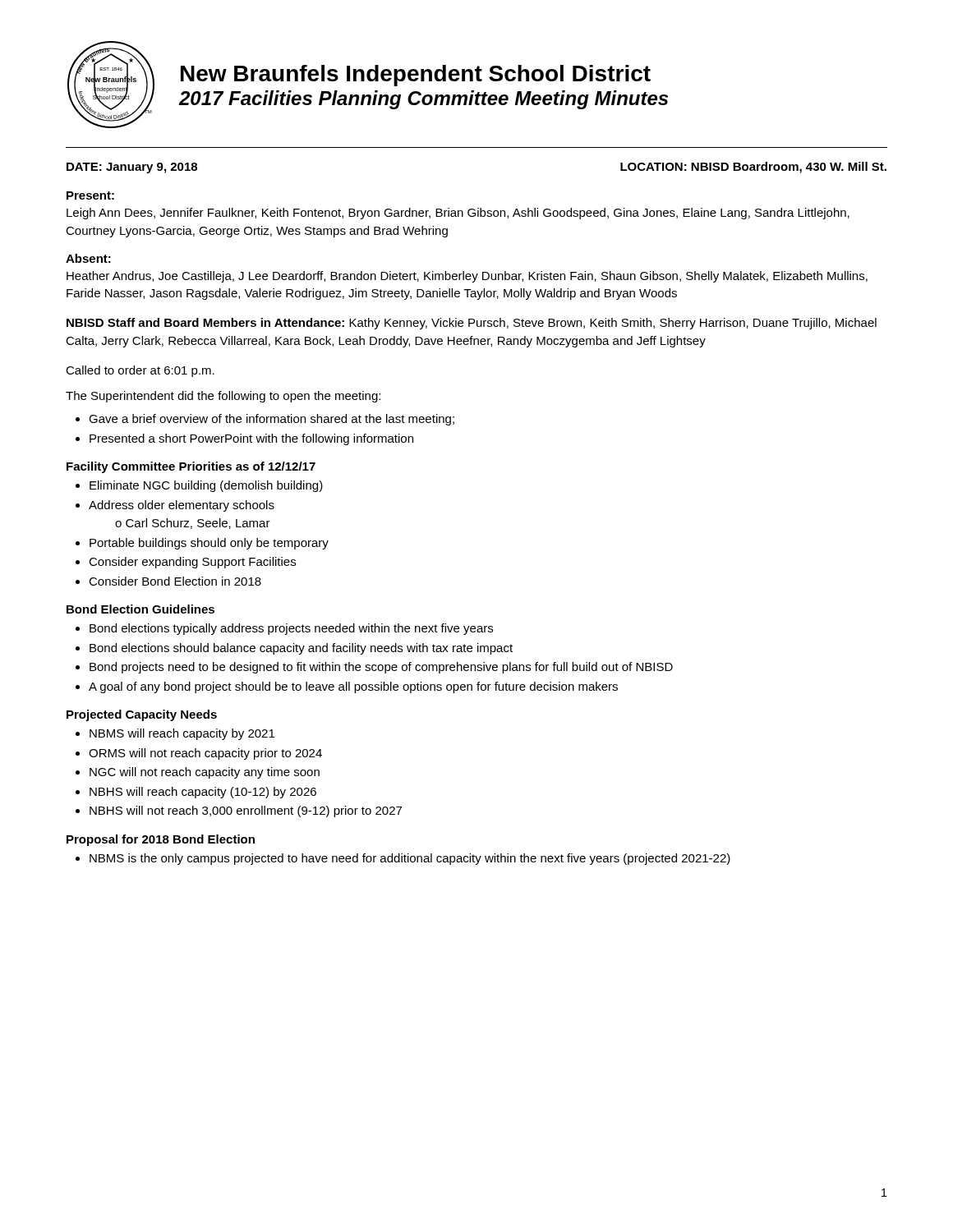The image size is (953, 1232).
Task: Click on the block starting "NBHS will not reach"
Action: pyautogui.click(x=246, y=810)
